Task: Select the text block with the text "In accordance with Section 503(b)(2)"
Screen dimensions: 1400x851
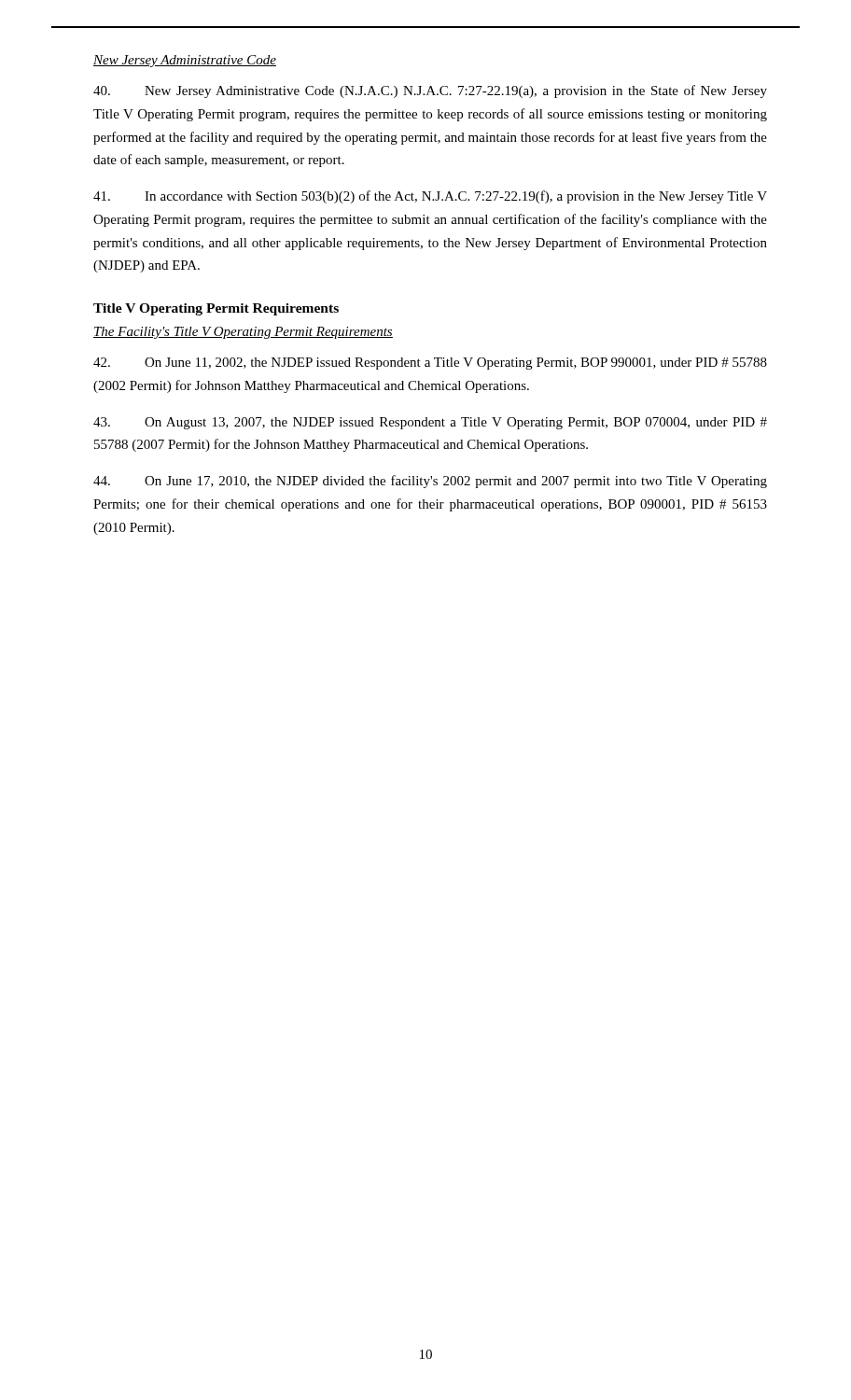Action: [x=430, y=229]
